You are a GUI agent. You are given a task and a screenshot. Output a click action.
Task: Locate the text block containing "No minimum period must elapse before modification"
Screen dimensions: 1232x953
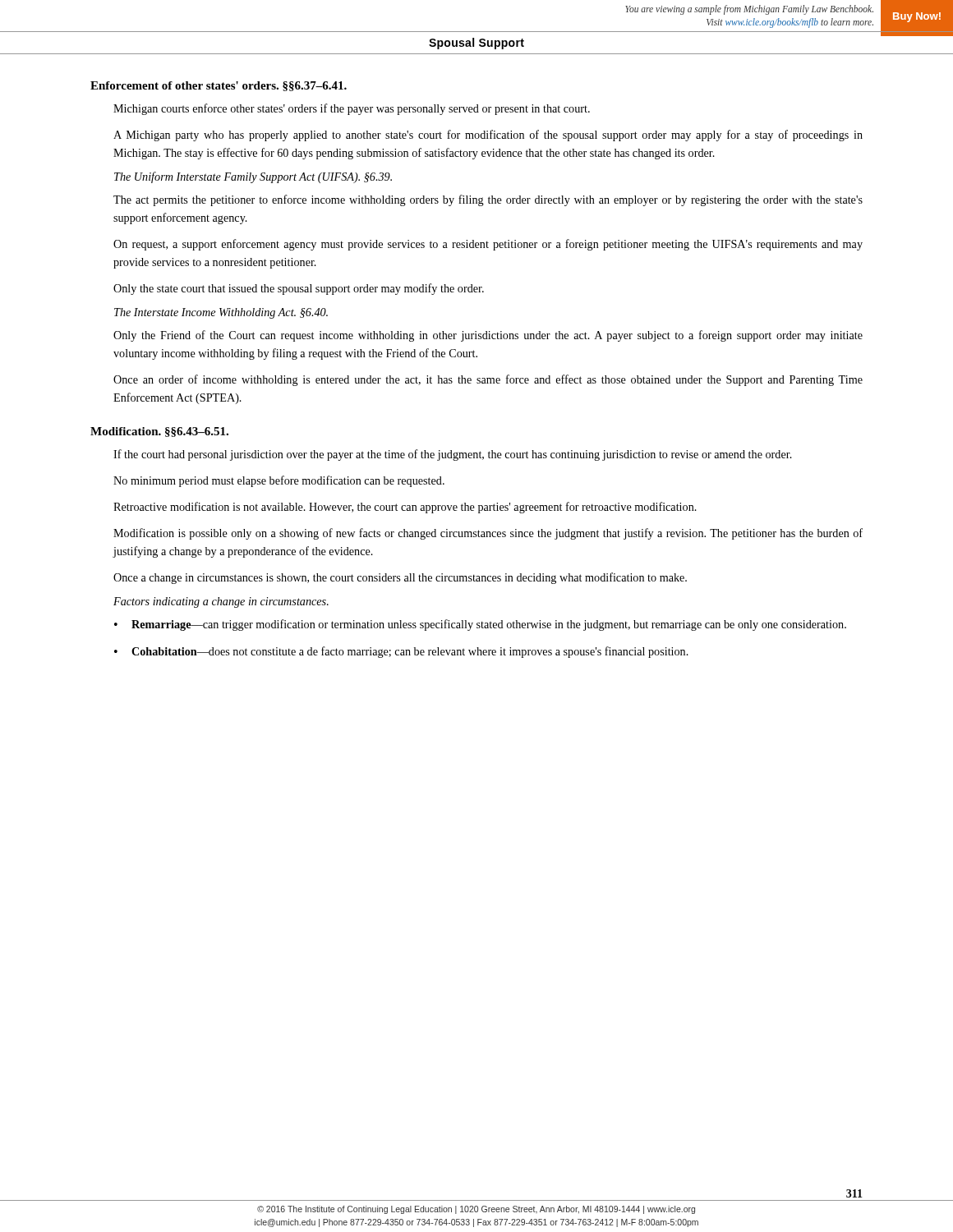click(279, 480)
